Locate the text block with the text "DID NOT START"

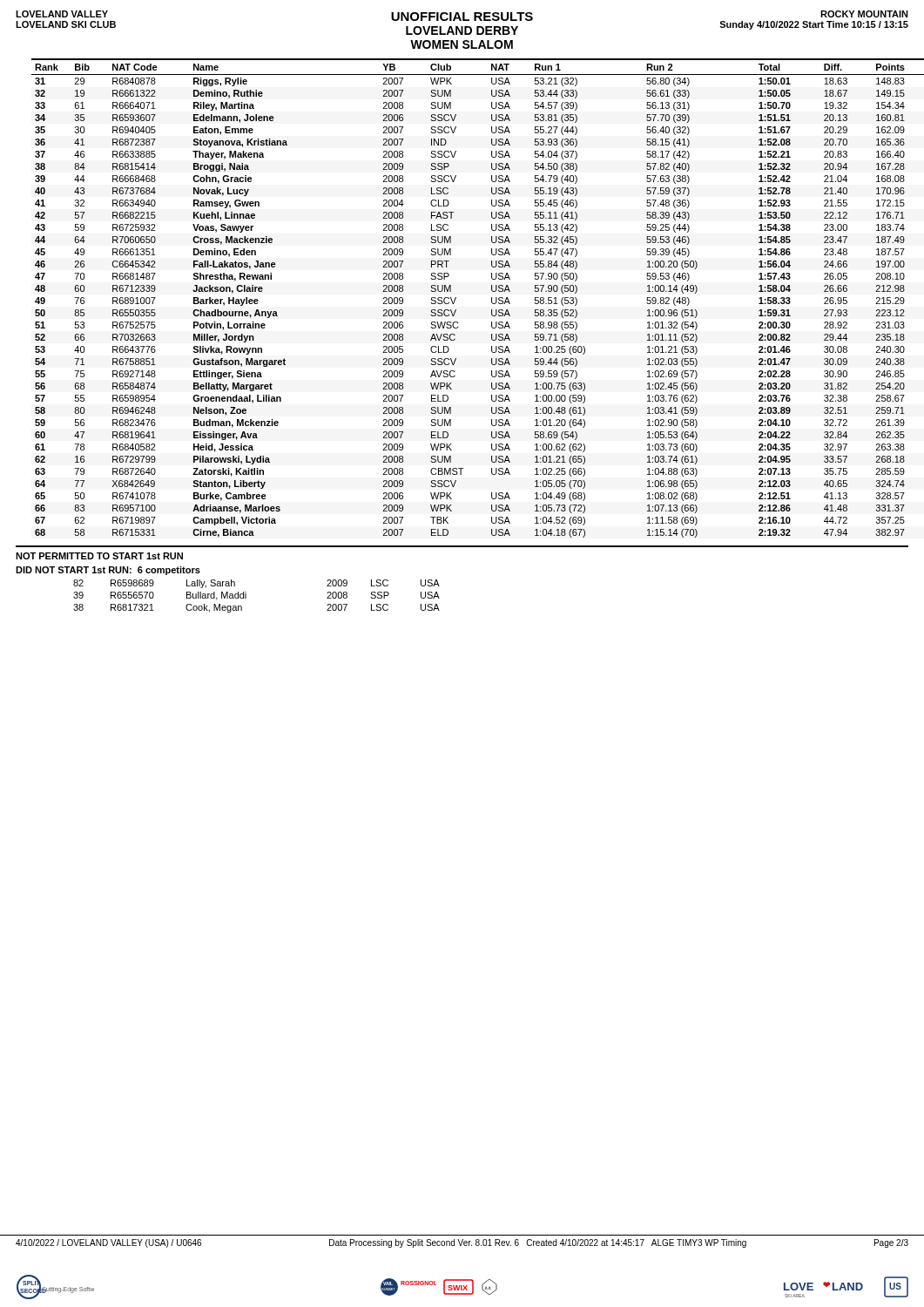tap(108, 570)
